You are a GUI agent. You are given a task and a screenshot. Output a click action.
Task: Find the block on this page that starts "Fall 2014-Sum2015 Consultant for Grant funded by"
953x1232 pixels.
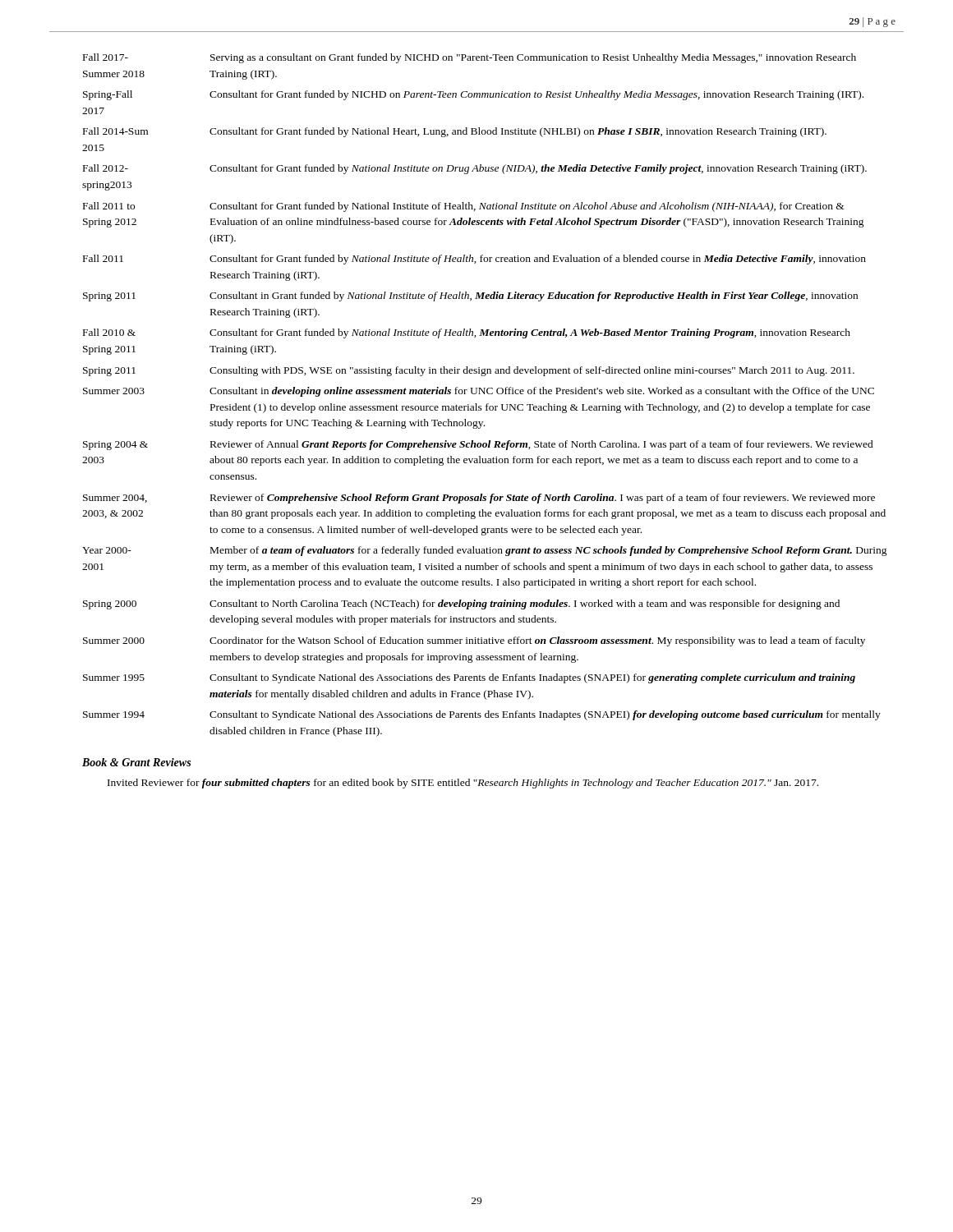click(x=485, y=139)
